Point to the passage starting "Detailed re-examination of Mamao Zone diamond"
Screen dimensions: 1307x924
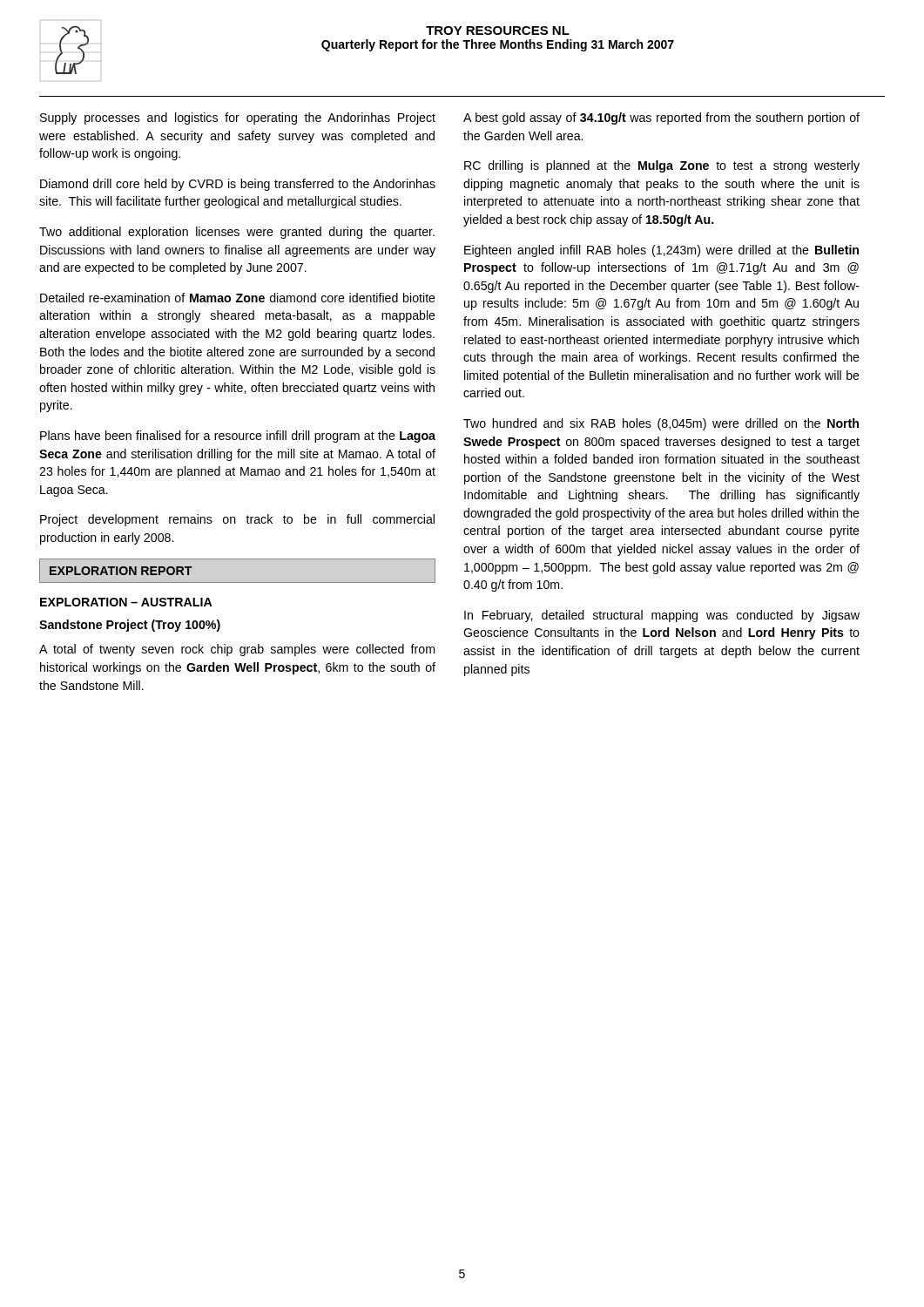237,352
